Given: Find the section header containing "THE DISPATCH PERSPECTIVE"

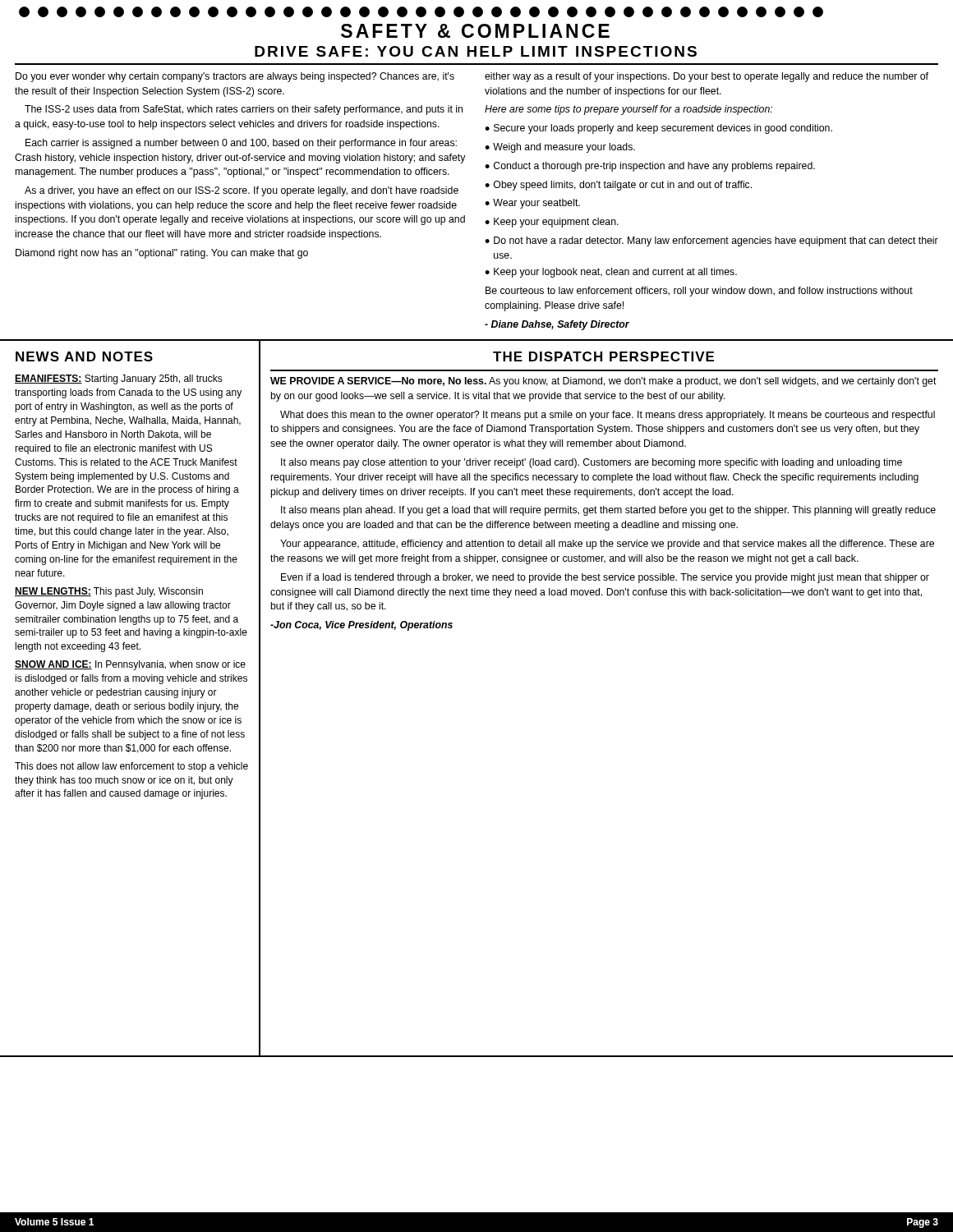Looking at the screenshot, I should (x=604, y=357).
